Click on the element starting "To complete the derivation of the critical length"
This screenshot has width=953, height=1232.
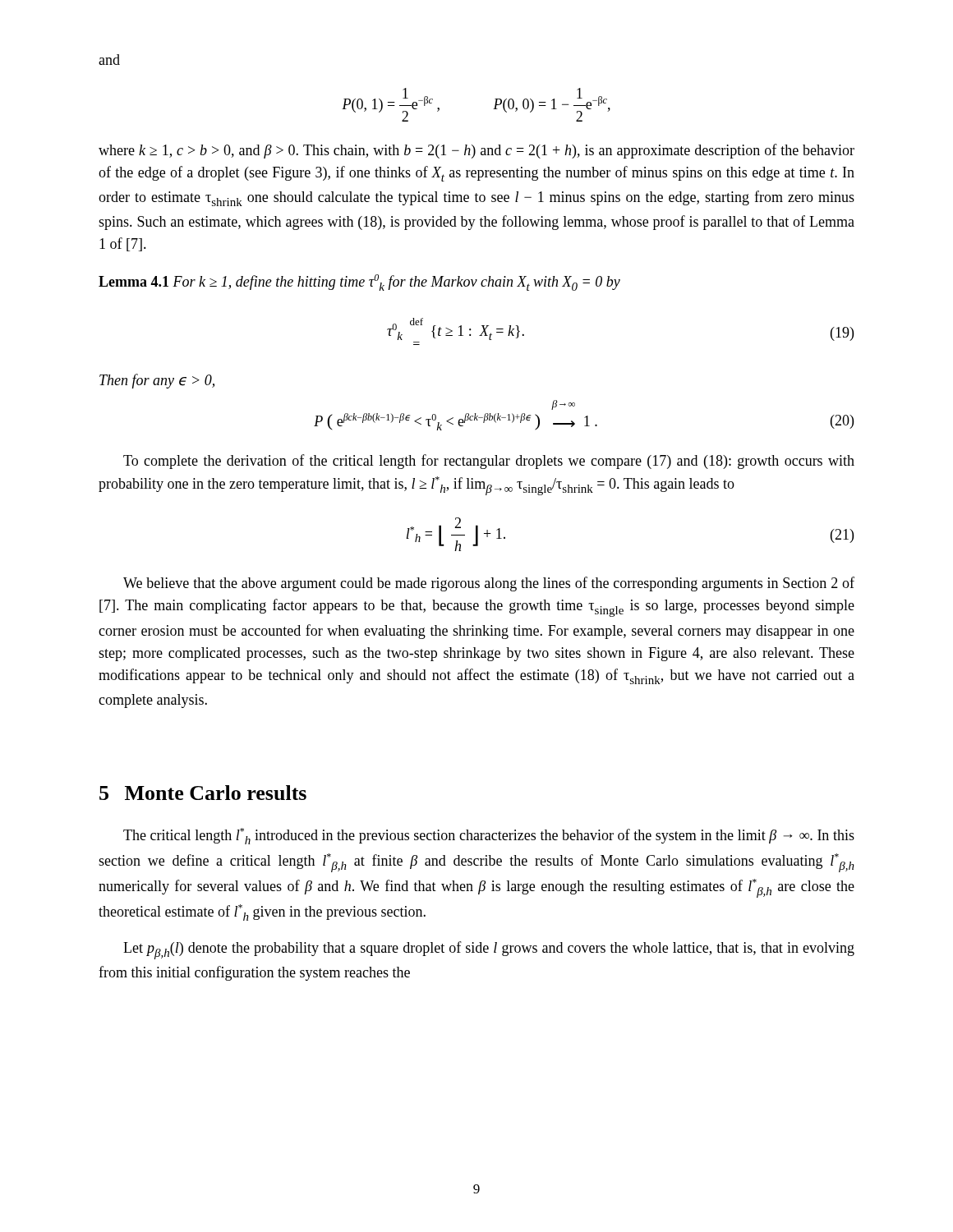[x=476, y=474]
